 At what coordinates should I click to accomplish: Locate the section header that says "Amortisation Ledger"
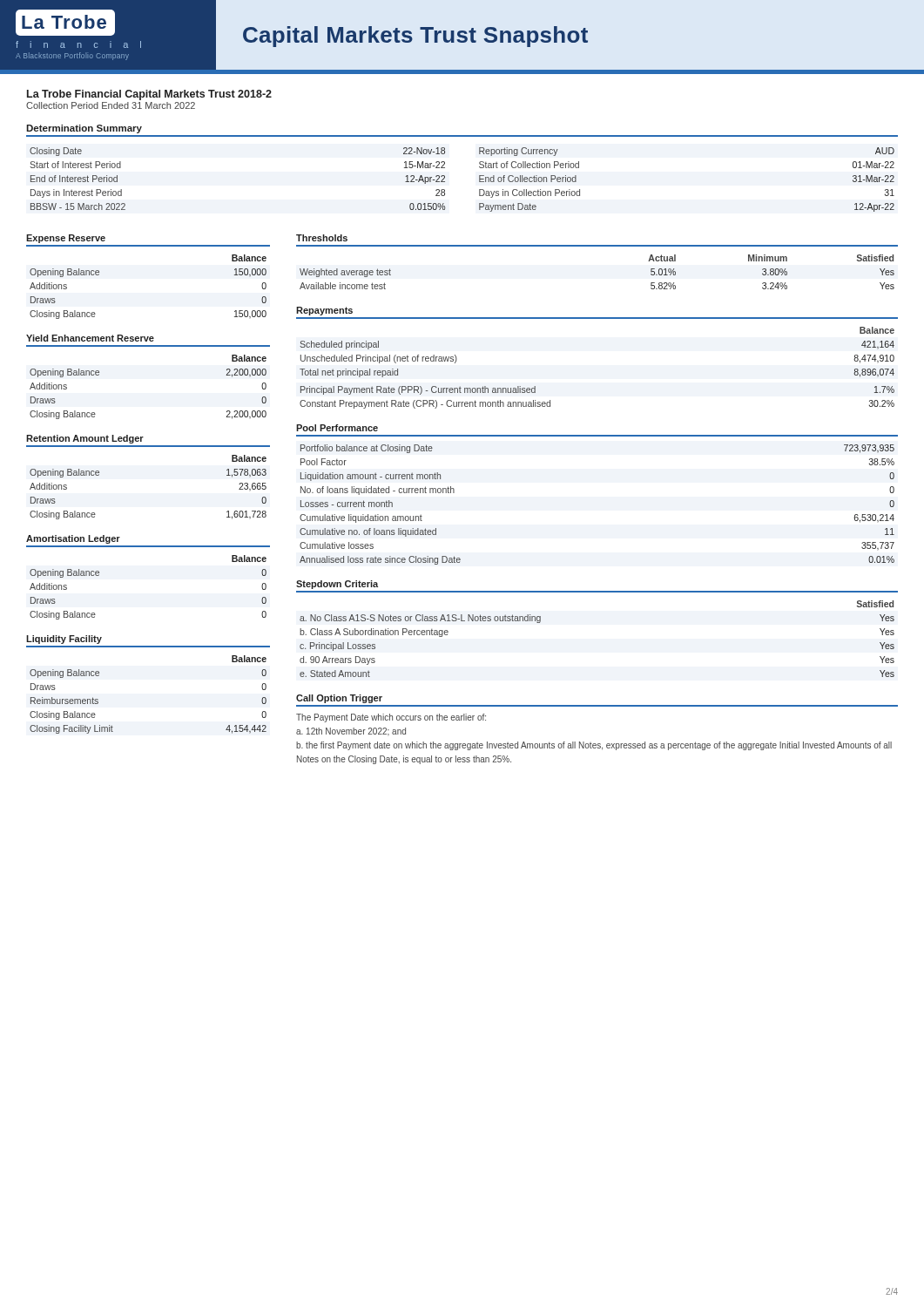[73, 538]
